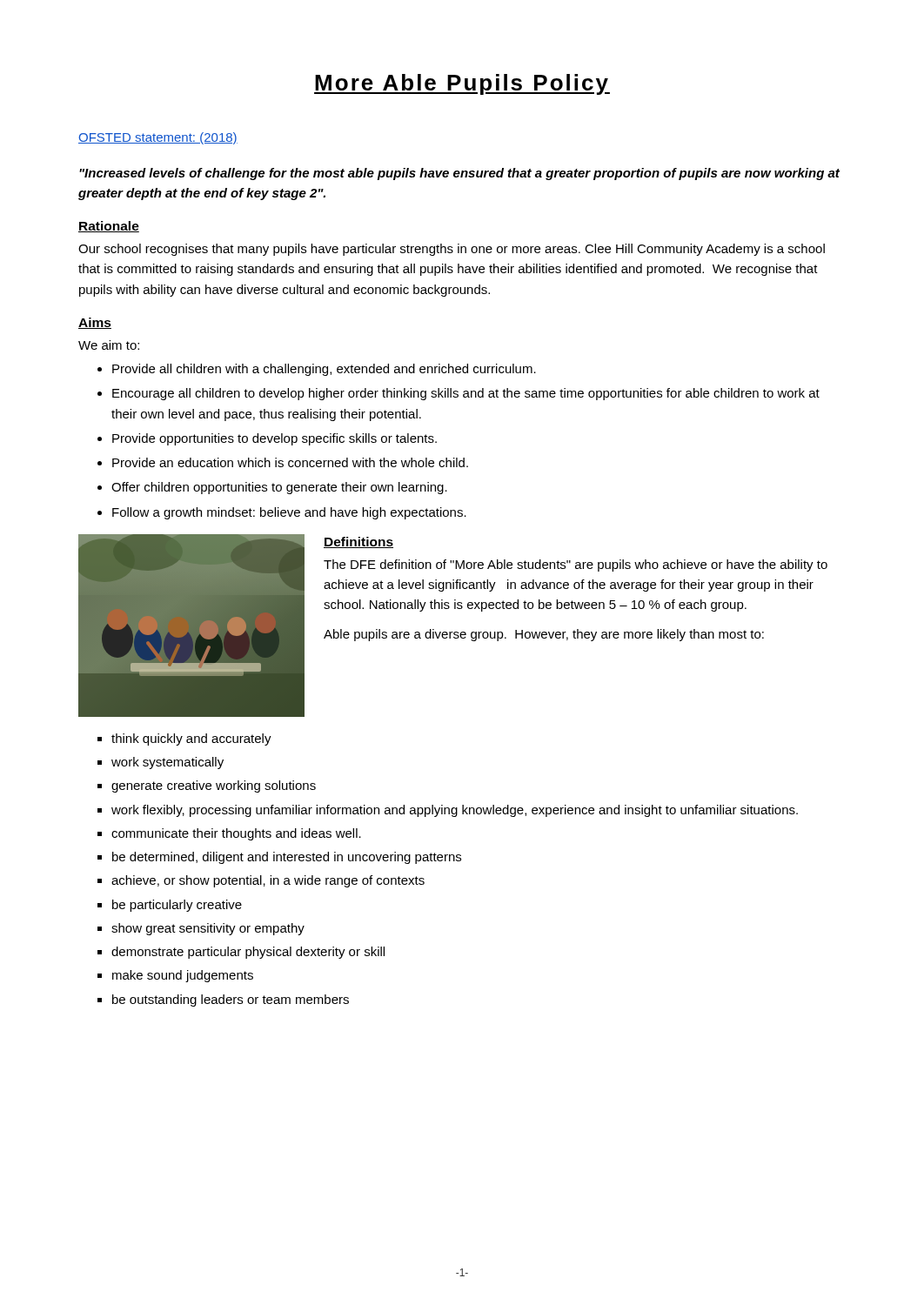Locate the block starting "work systematically"
This screenshot has width=924, height=1305.
(168, 762)
